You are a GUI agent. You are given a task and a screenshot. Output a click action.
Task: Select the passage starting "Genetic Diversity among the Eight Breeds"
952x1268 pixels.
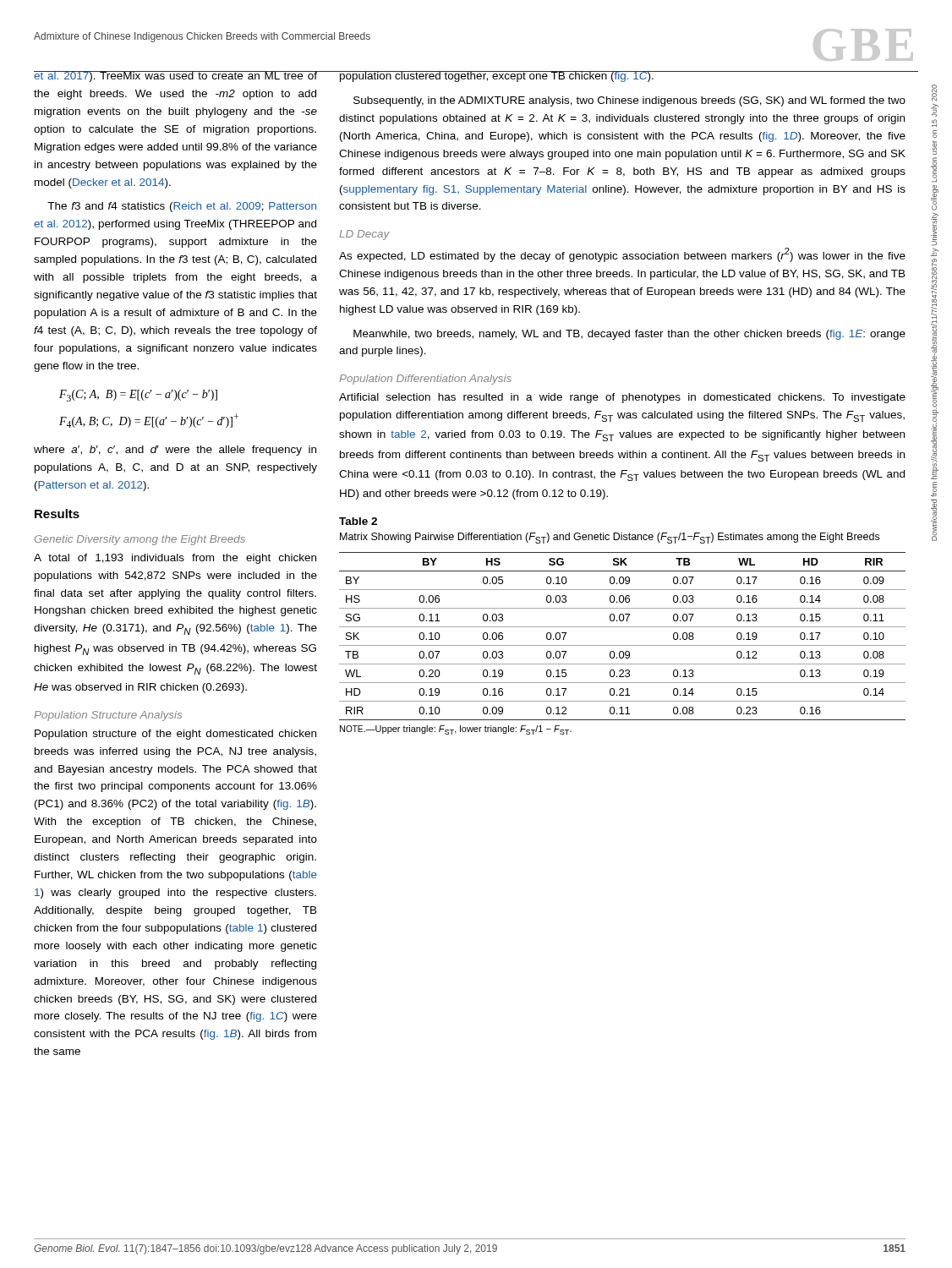coord(140,539)
